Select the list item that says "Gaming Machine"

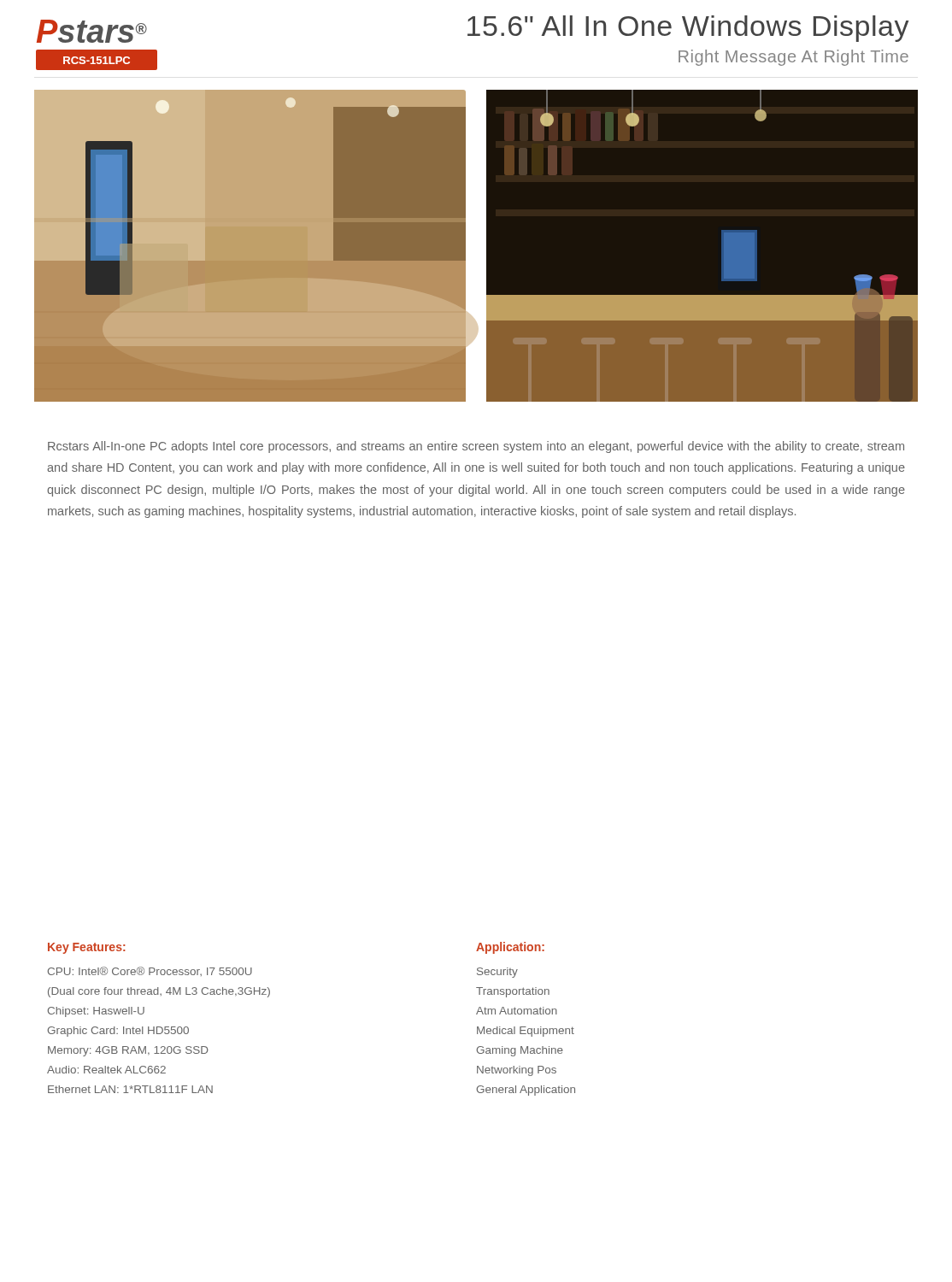click(520, 1050)
